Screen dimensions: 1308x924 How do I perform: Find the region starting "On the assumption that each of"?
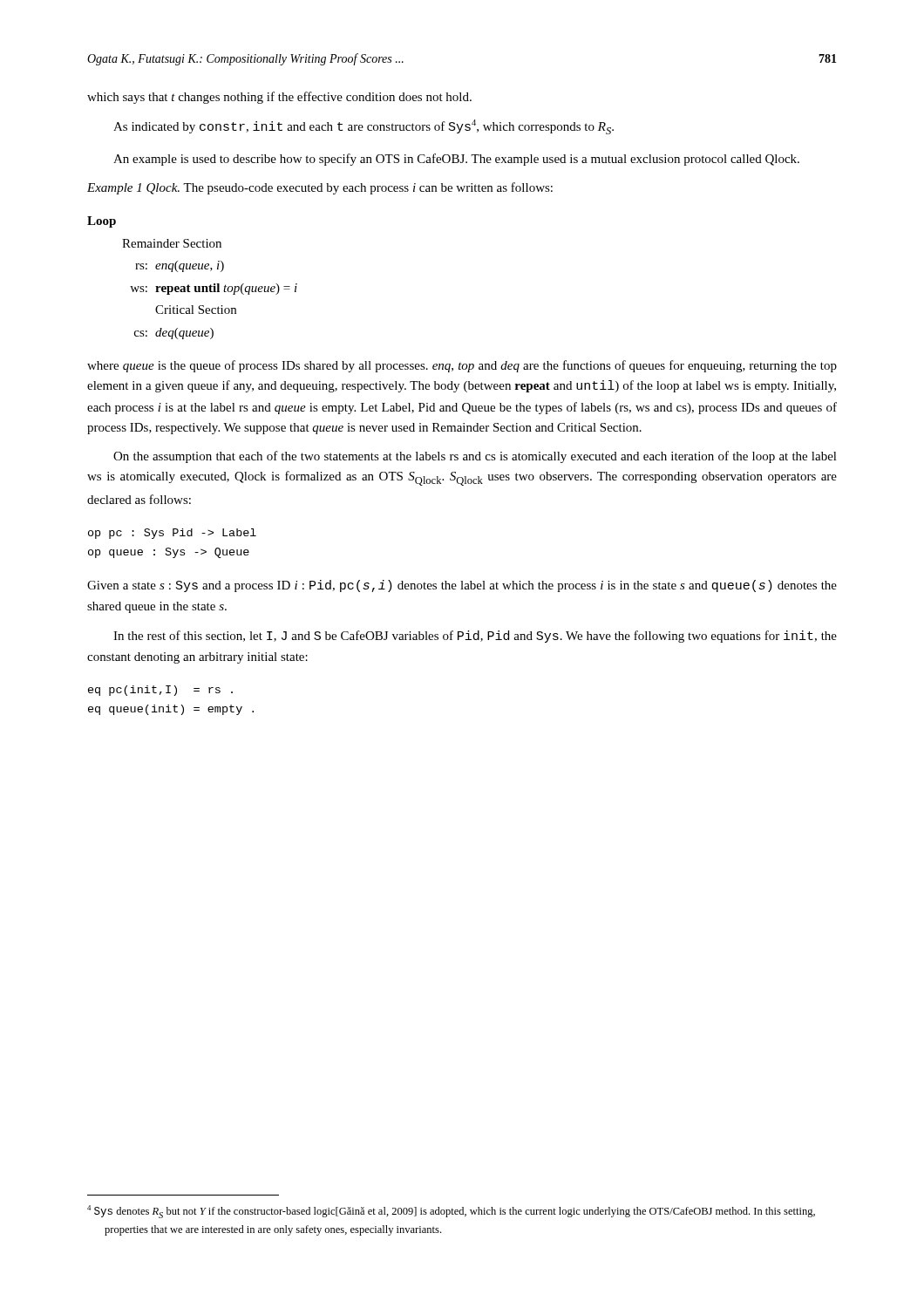click(462, 478)
